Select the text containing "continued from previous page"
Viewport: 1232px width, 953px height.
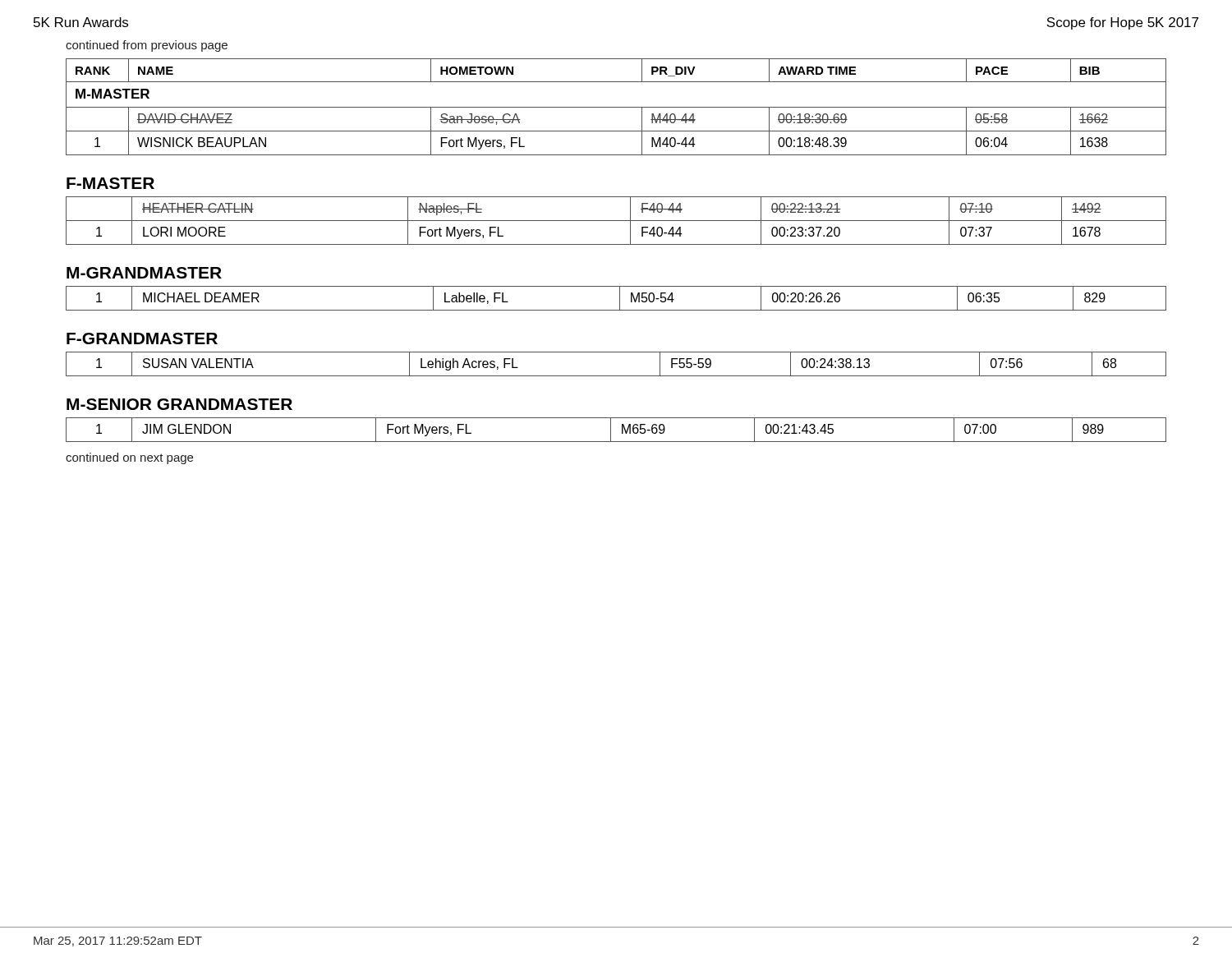point(147,45)
